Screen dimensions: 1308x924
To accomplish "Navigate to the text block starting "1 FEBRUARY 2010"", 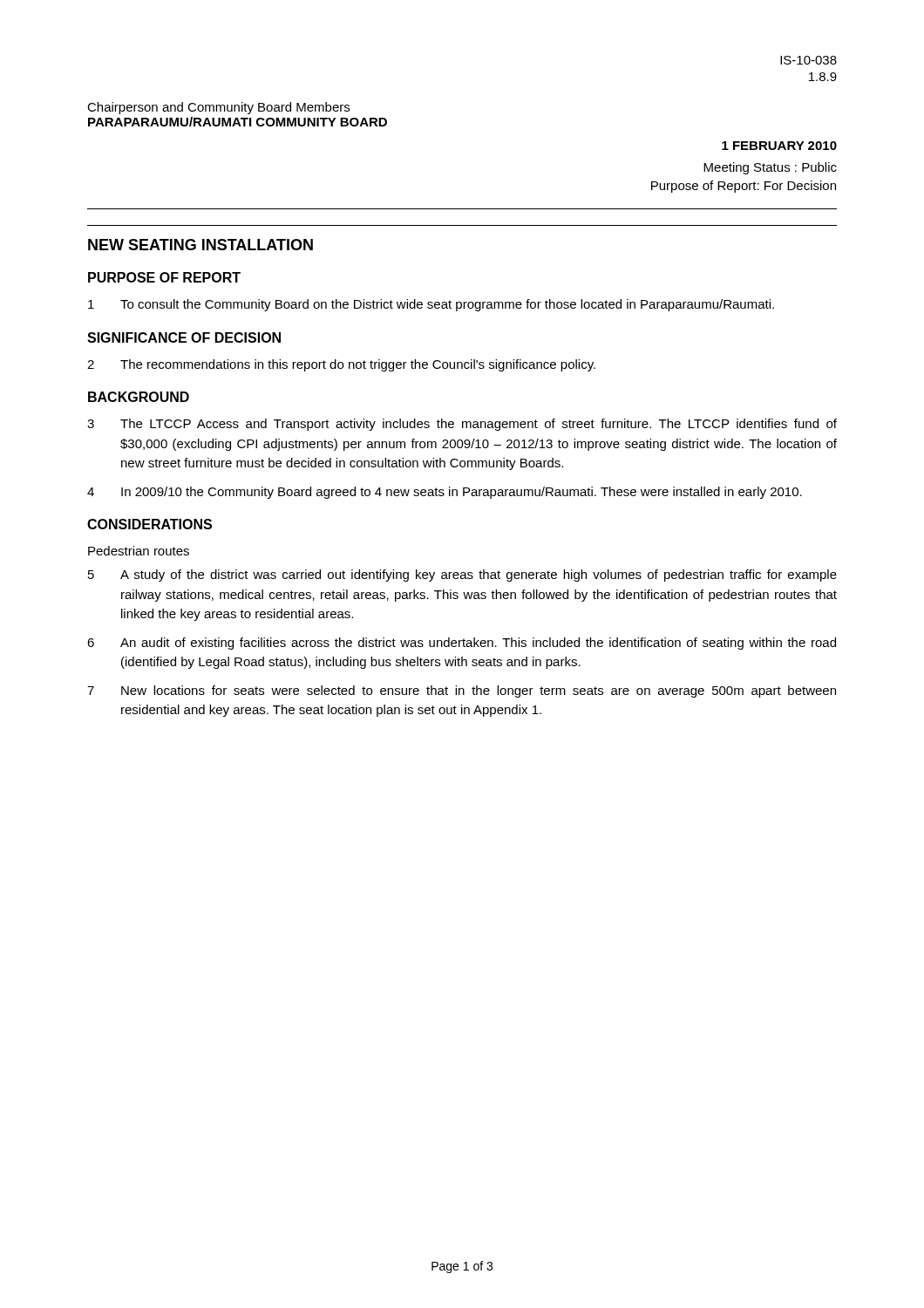I will 779,145.
